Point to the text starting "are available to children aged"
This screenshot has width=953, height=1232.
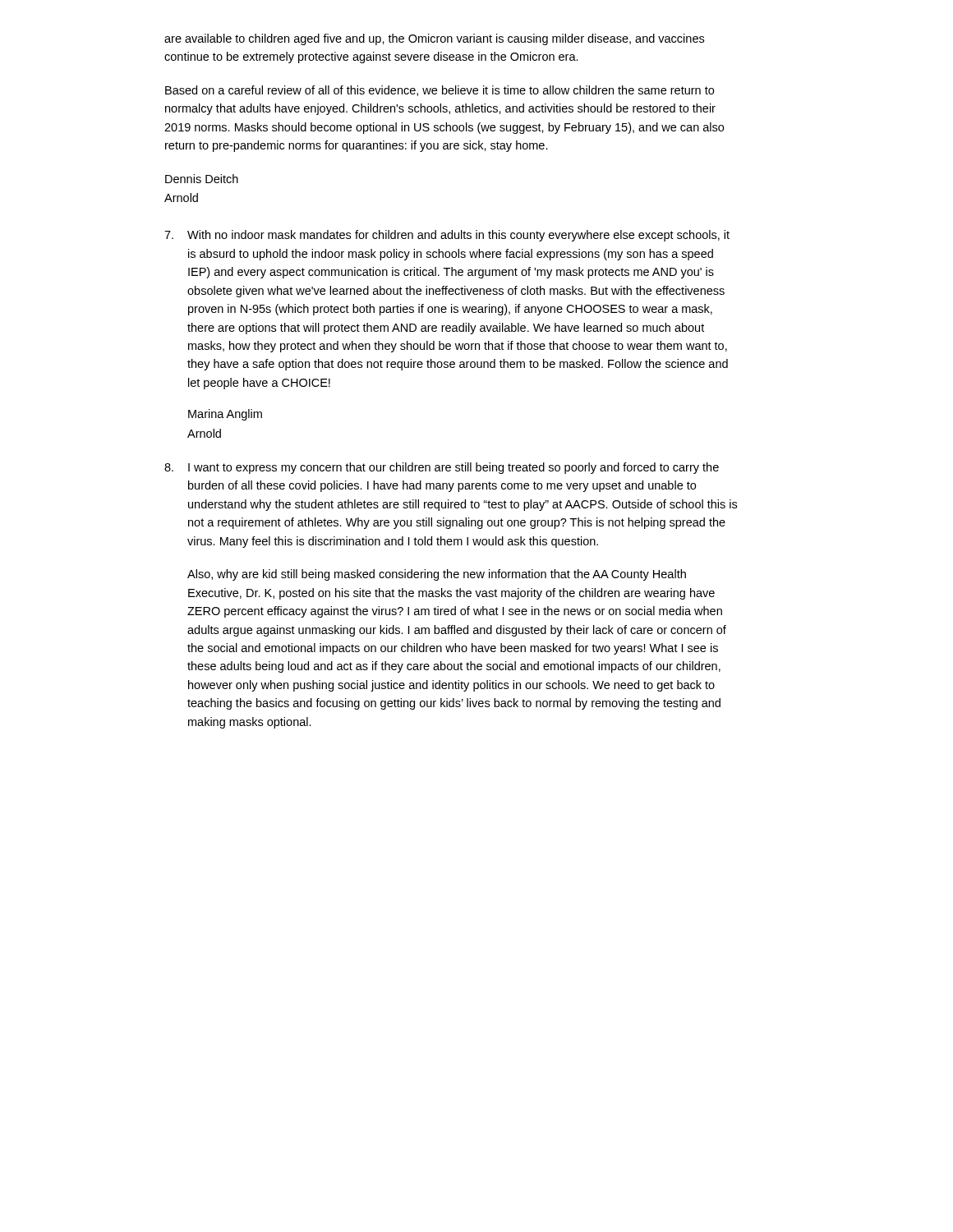(x=434, y=48)
